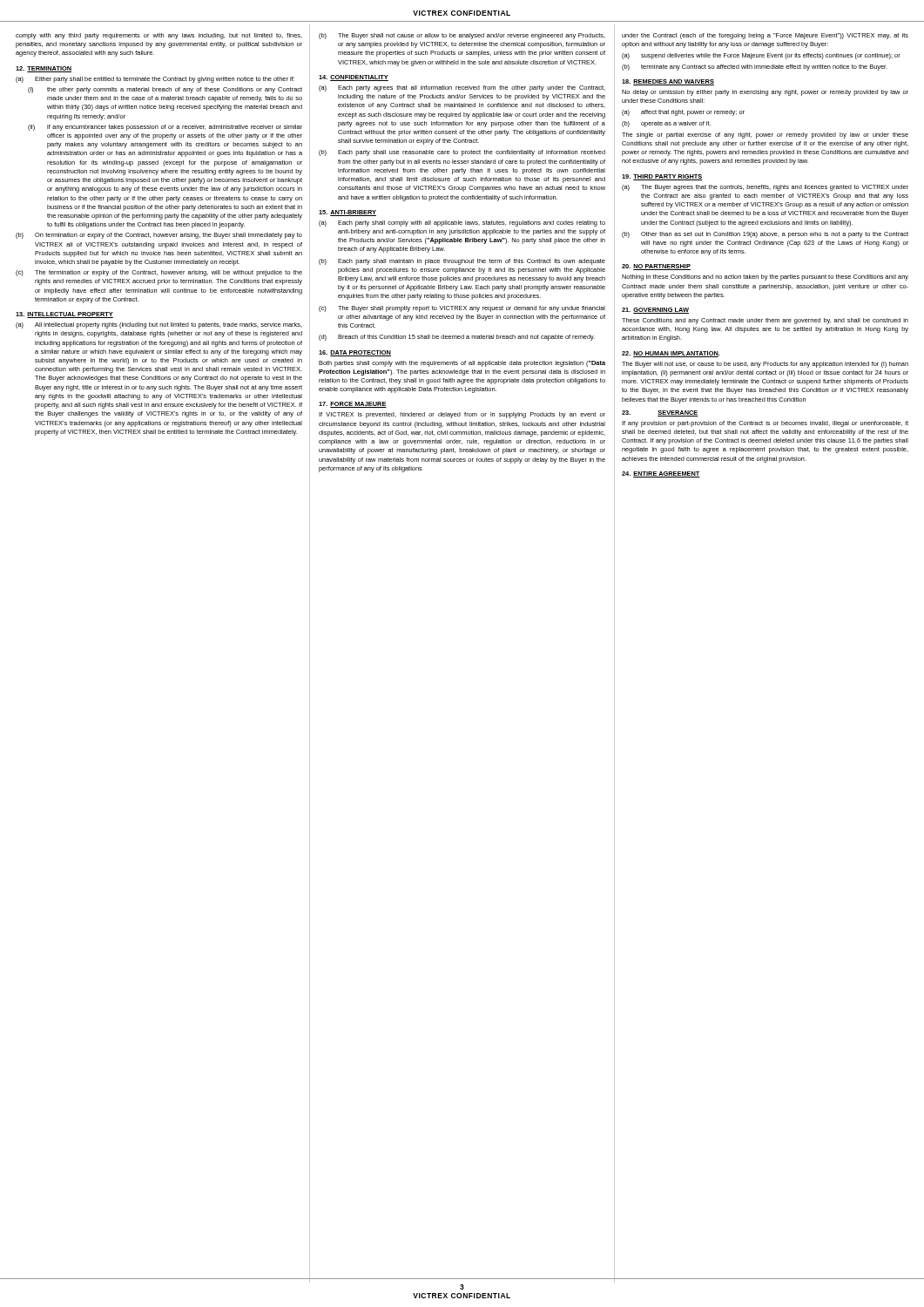Click on the passage starting "20.NO PARTNERSHIP"
Viewport: 924px width, 1307px height.
pyautogui.click(x=656, y=266)
